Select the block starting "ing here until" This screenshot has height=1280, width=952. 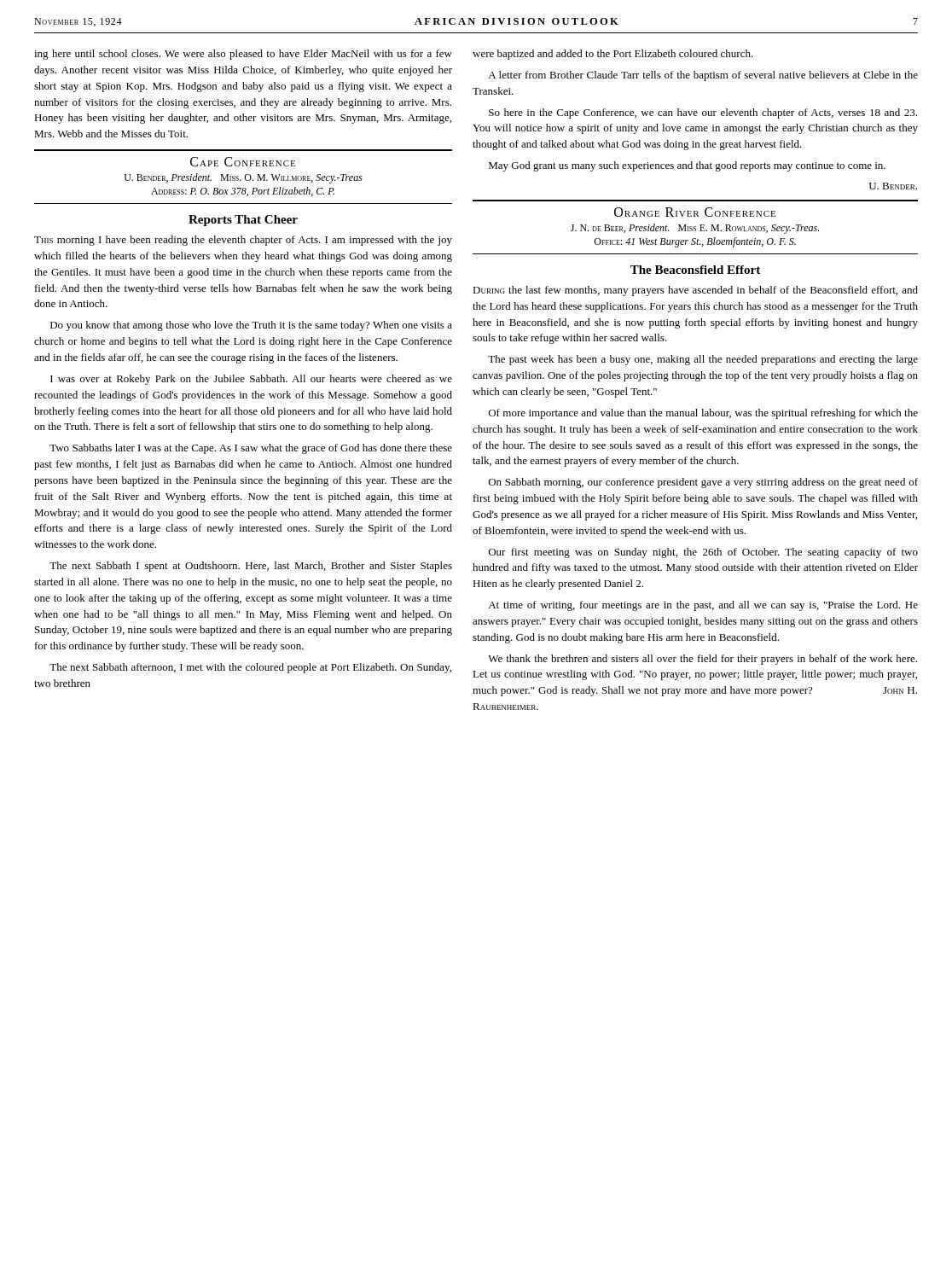pos(243,94)
